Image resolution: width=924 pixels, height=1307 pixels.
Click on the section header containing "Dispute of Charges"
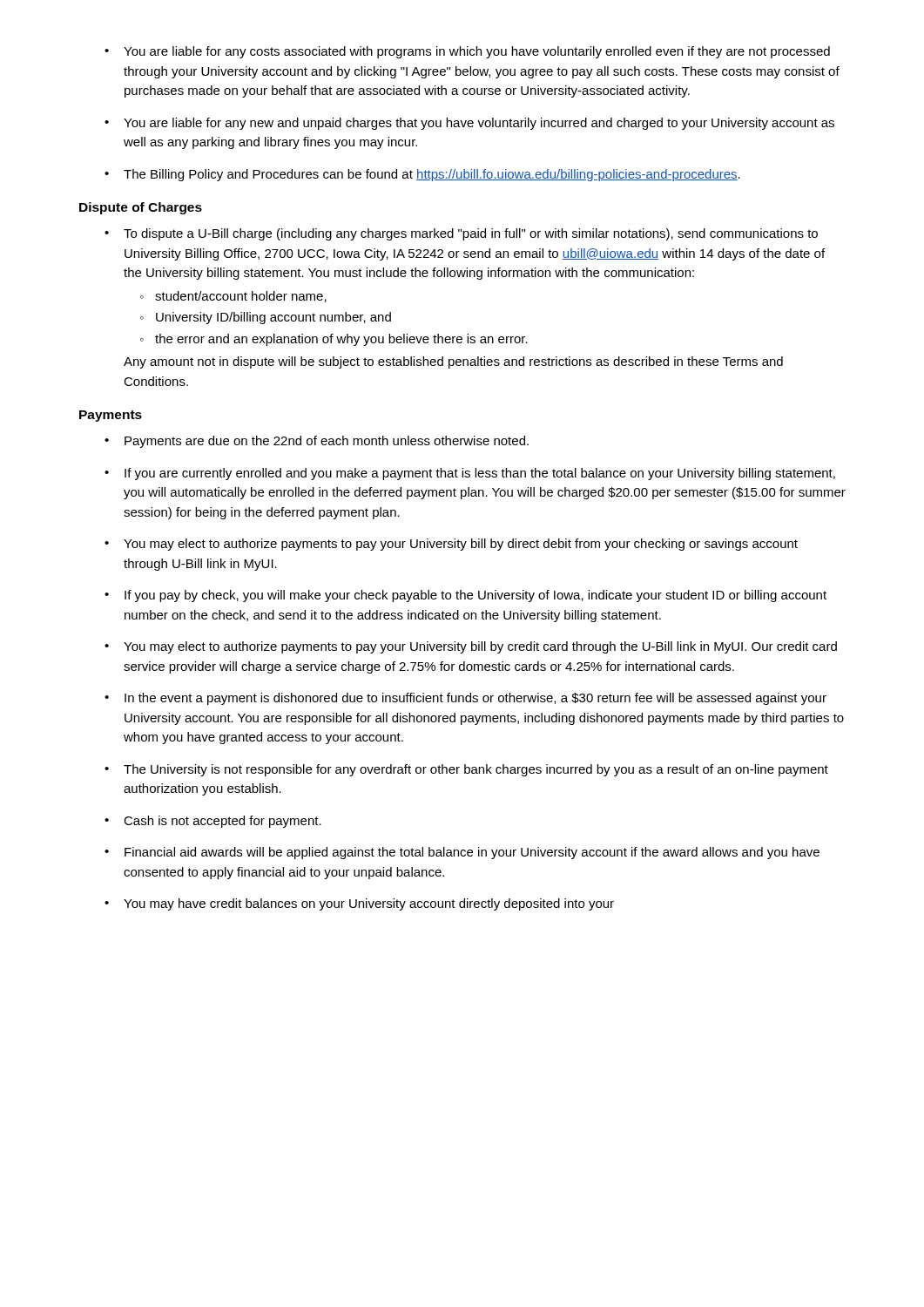(x=140, y=207)
